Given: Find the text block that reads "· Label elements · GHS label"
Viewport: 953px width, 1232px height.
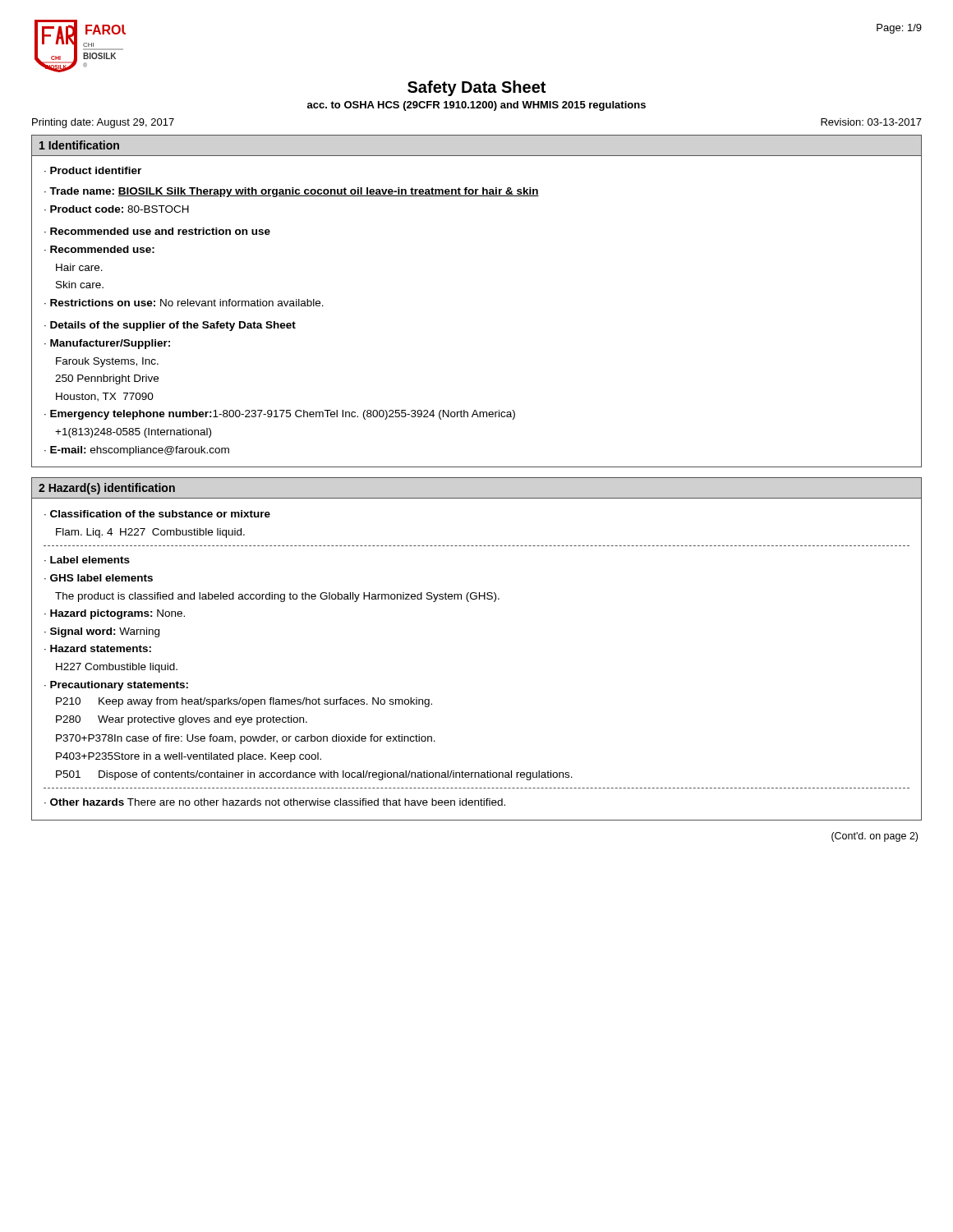Looking at the screenshot, I should click(87, 560).
